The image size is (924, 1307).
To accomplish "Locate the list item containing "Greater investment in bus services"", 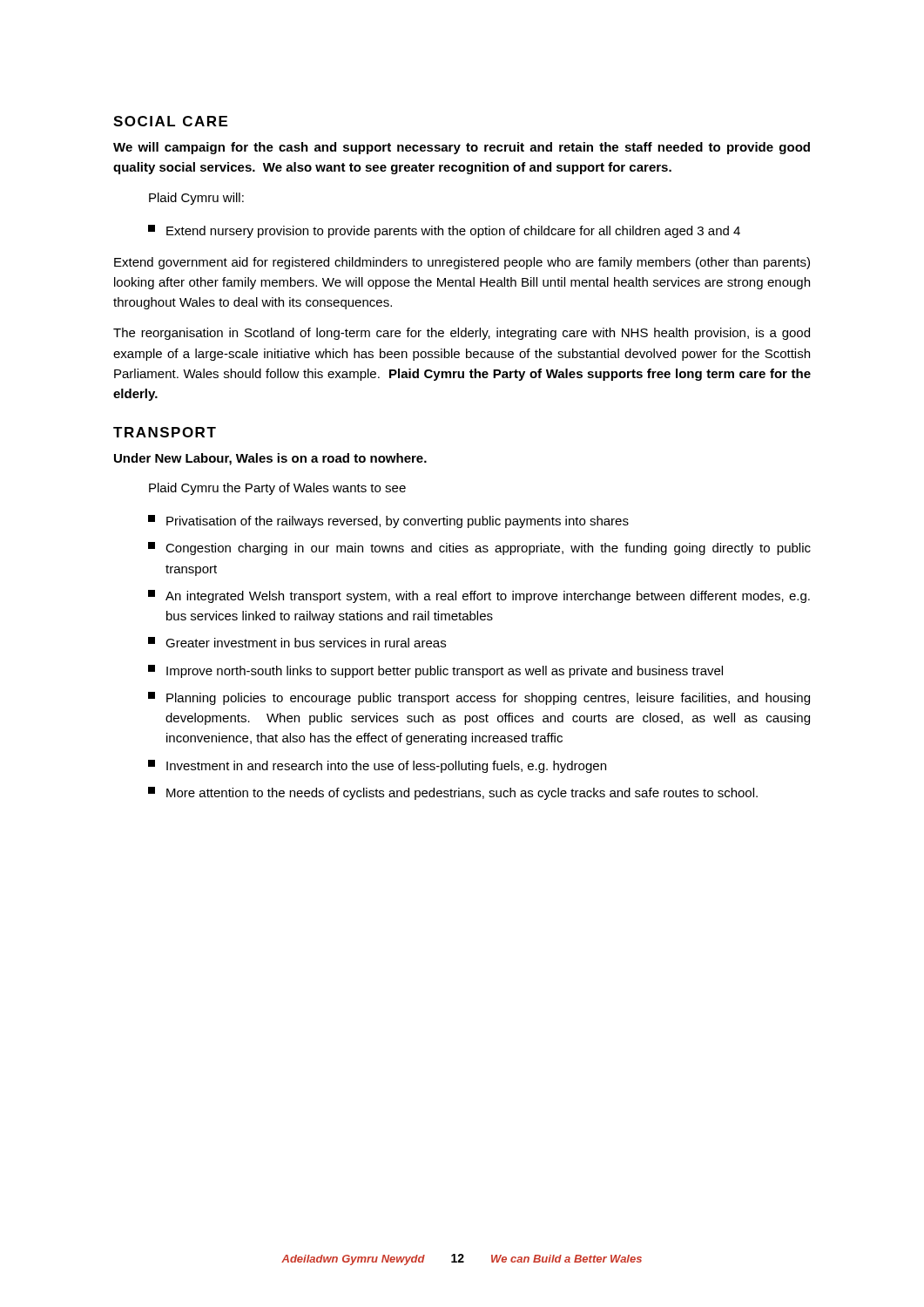I will (x=297, y=642).
